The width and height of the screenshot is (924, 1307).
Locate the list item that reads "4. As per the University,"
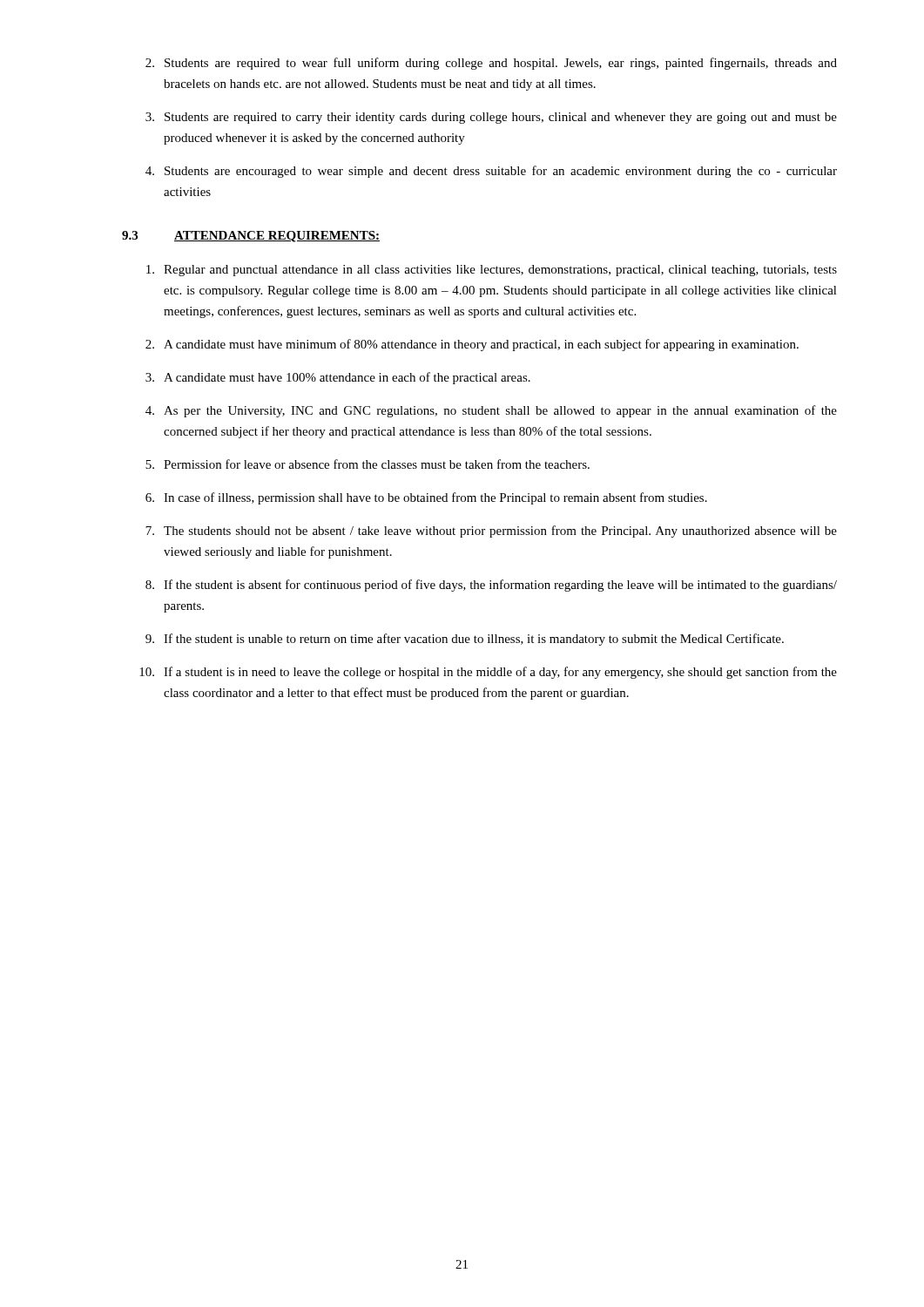coord(479,421)
